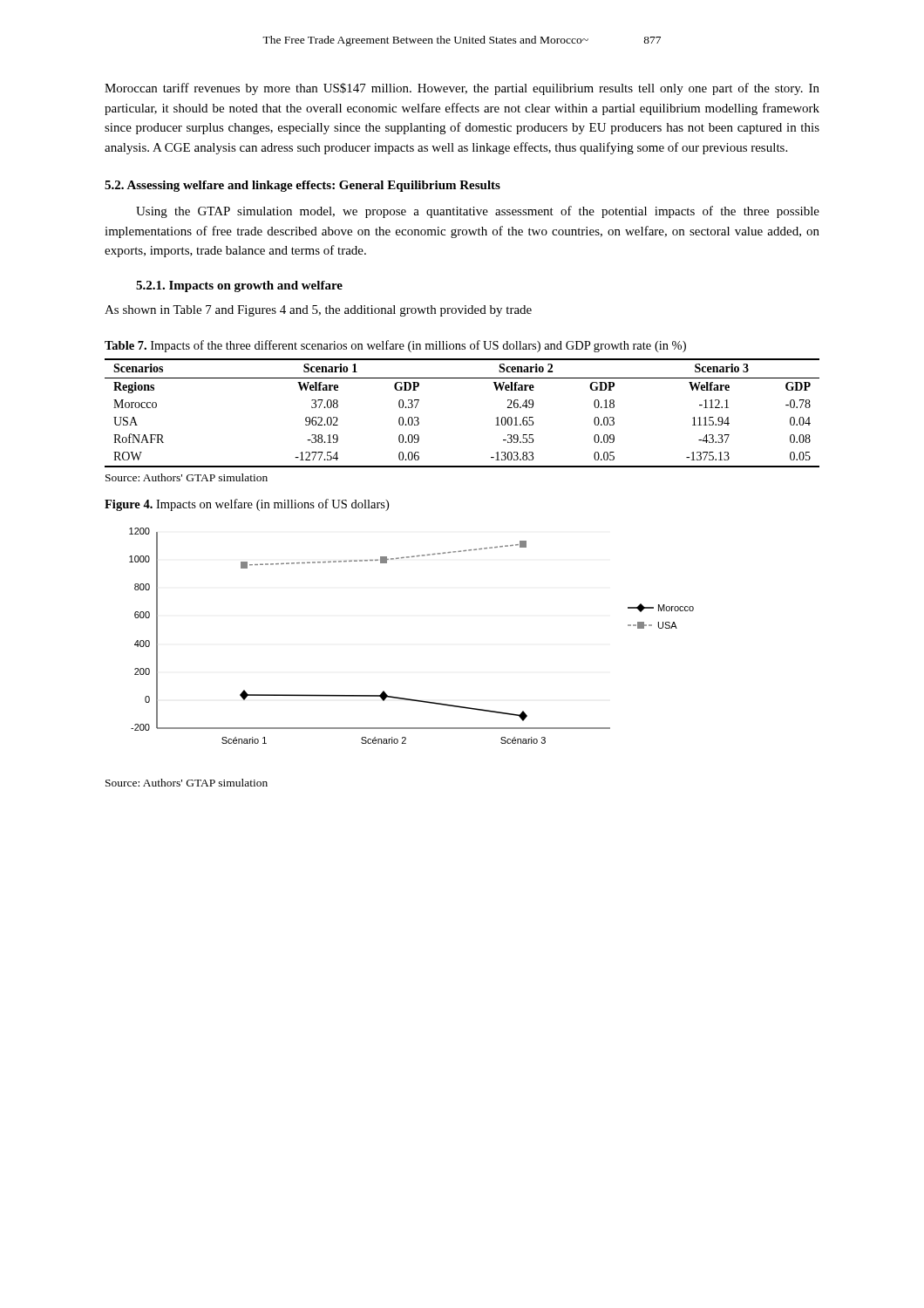Find the text block containing "Moroccan tariff revenues by more"

(x=462, y=118)
